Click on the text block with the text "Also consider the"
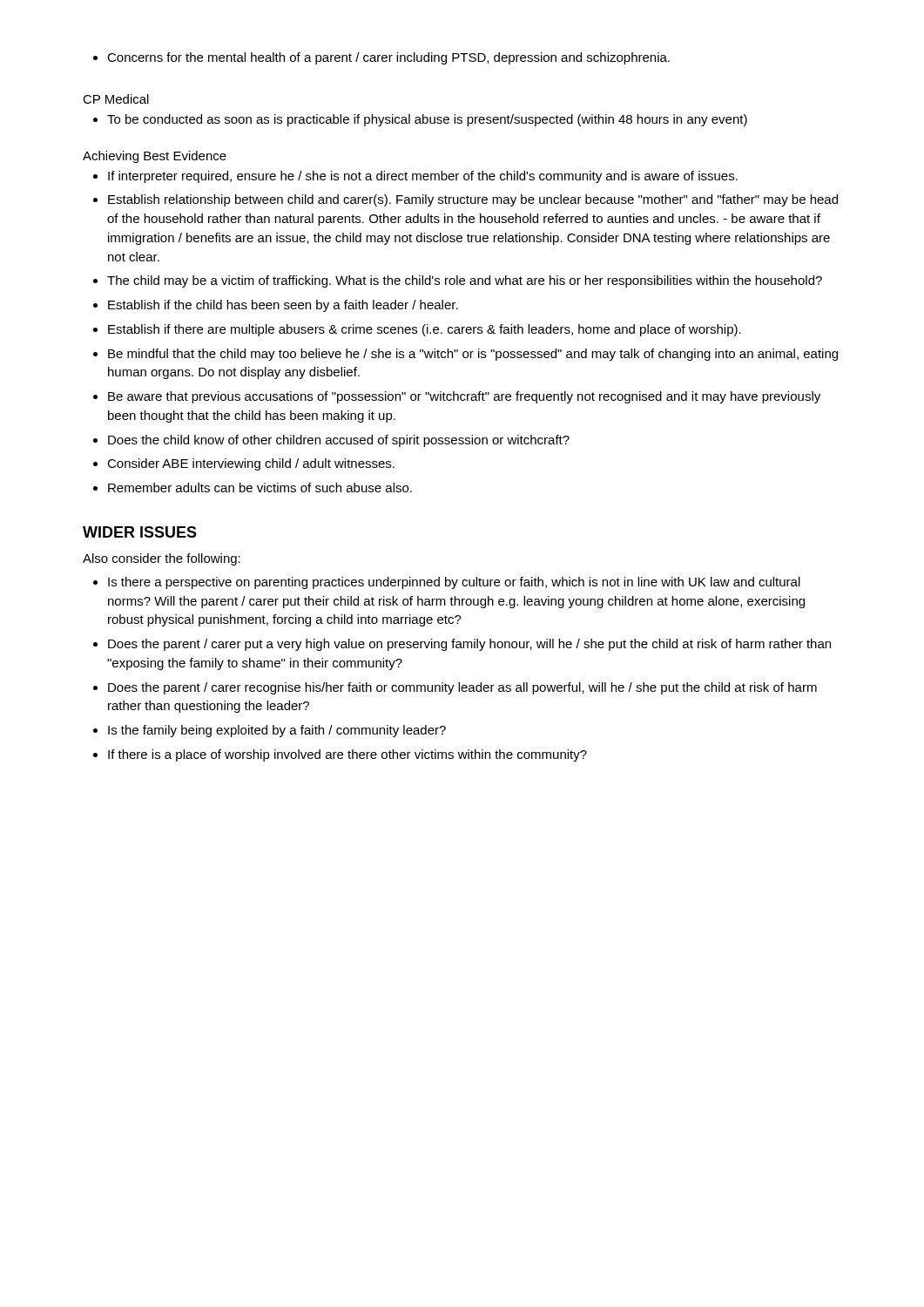 pos(162,558)
